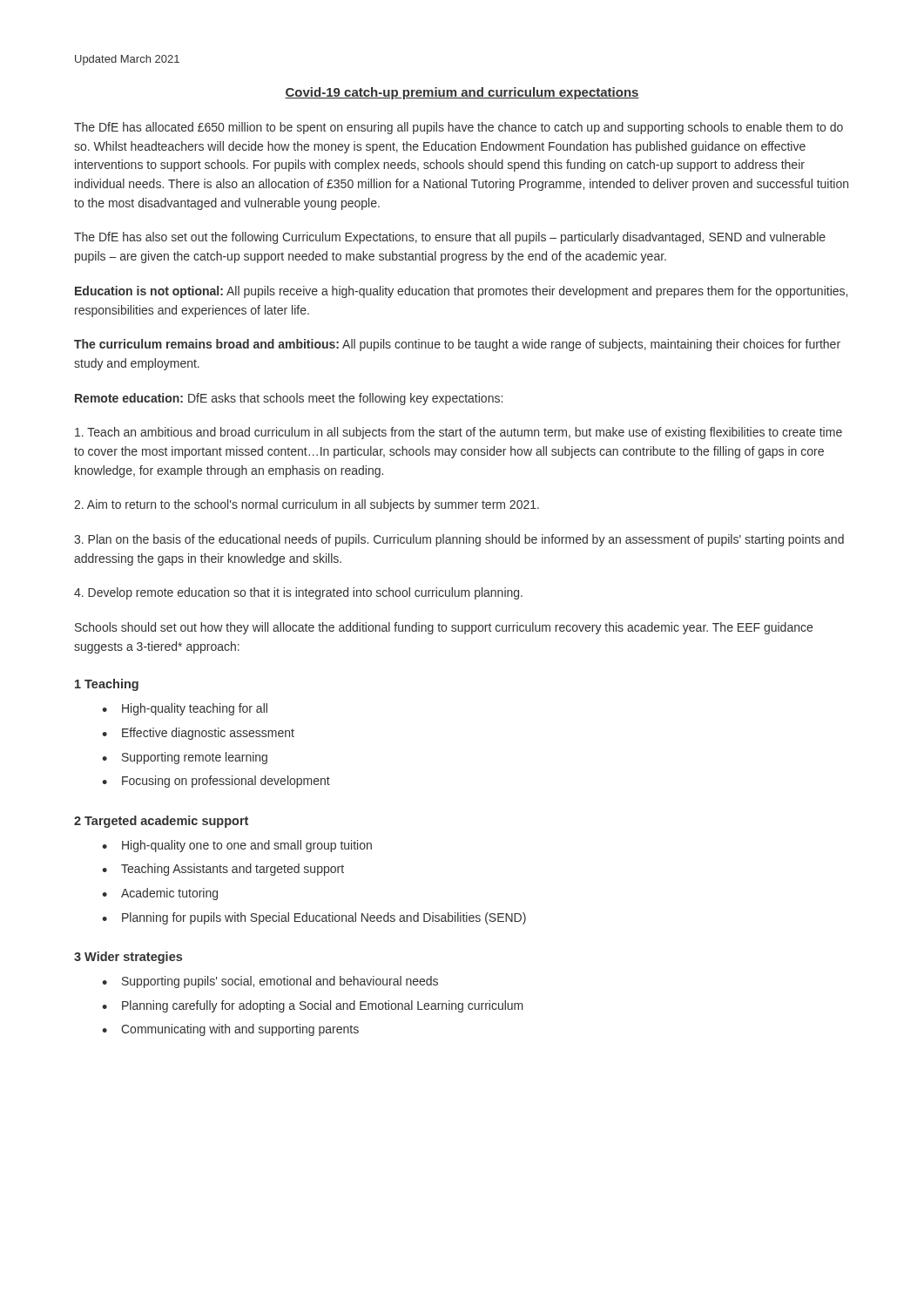
Task: Click the passage that begins "The DfE has also set out"
Action: 450,247
